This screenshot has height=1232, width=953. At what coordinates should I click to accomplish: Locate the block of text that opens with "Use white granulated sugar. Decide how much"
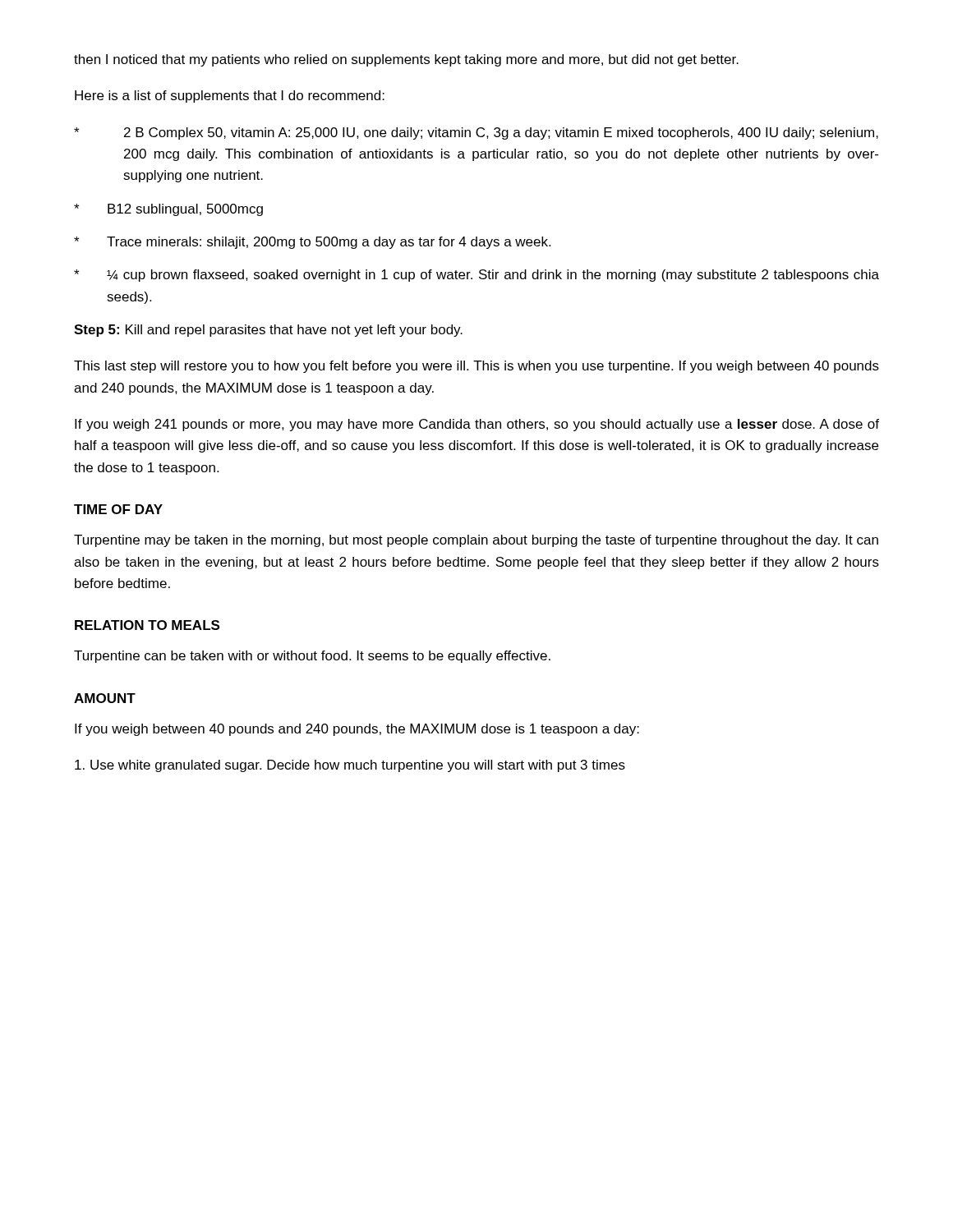coord(350,765)
